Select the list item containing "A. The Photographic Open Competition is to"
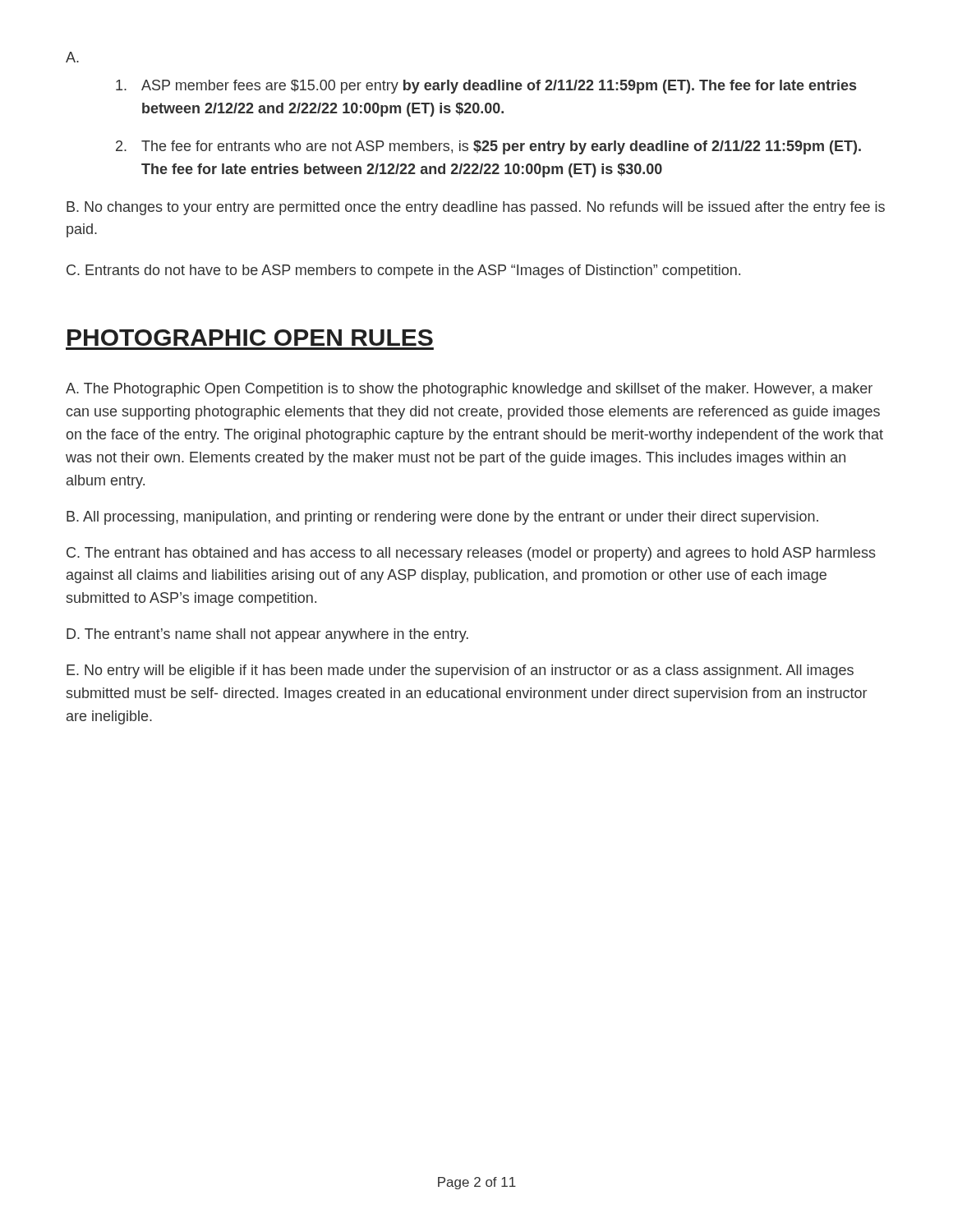Viewport: 953px width, 1232px height. (474, 434)
